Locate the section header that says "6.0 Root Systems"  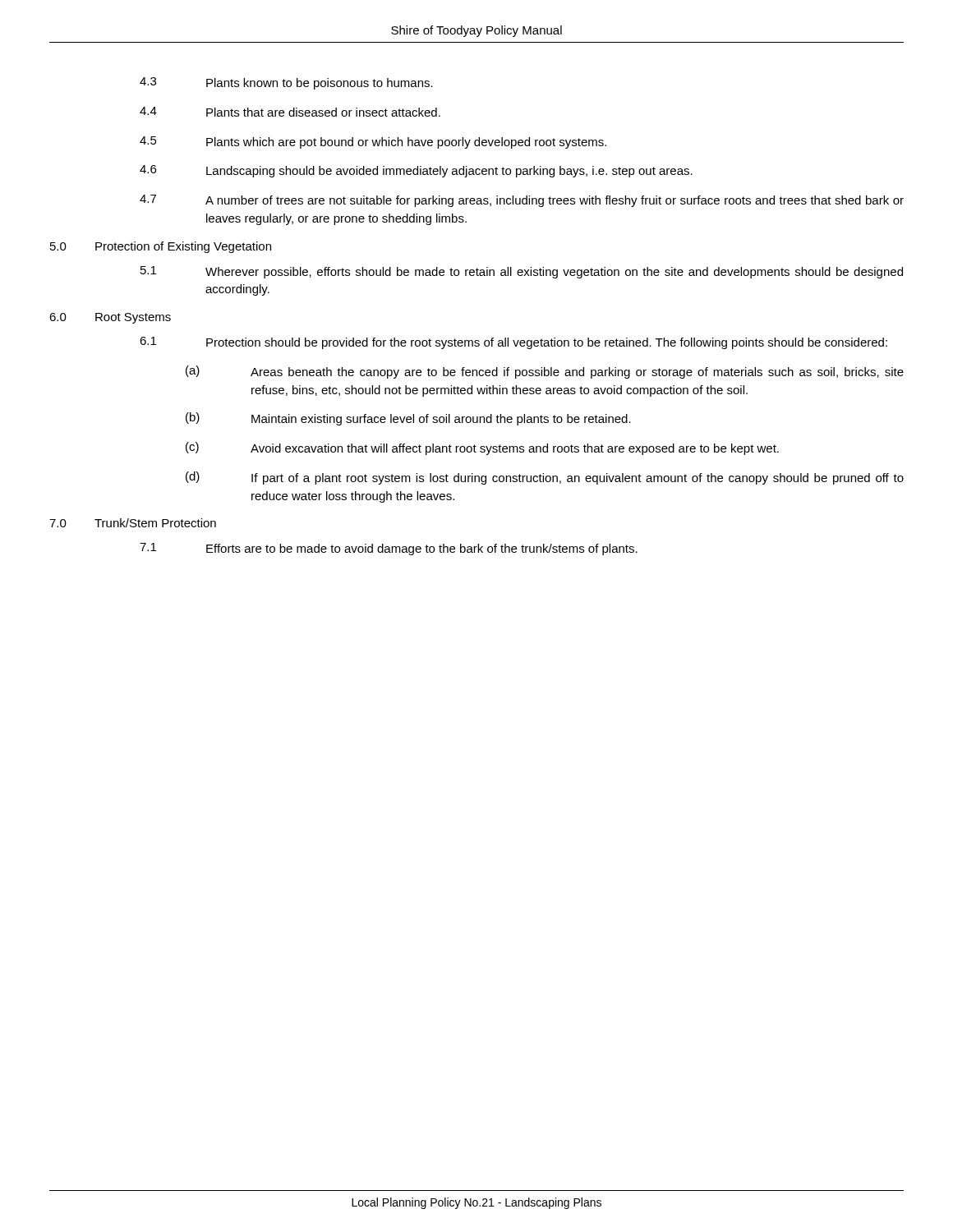coord(110,317)
